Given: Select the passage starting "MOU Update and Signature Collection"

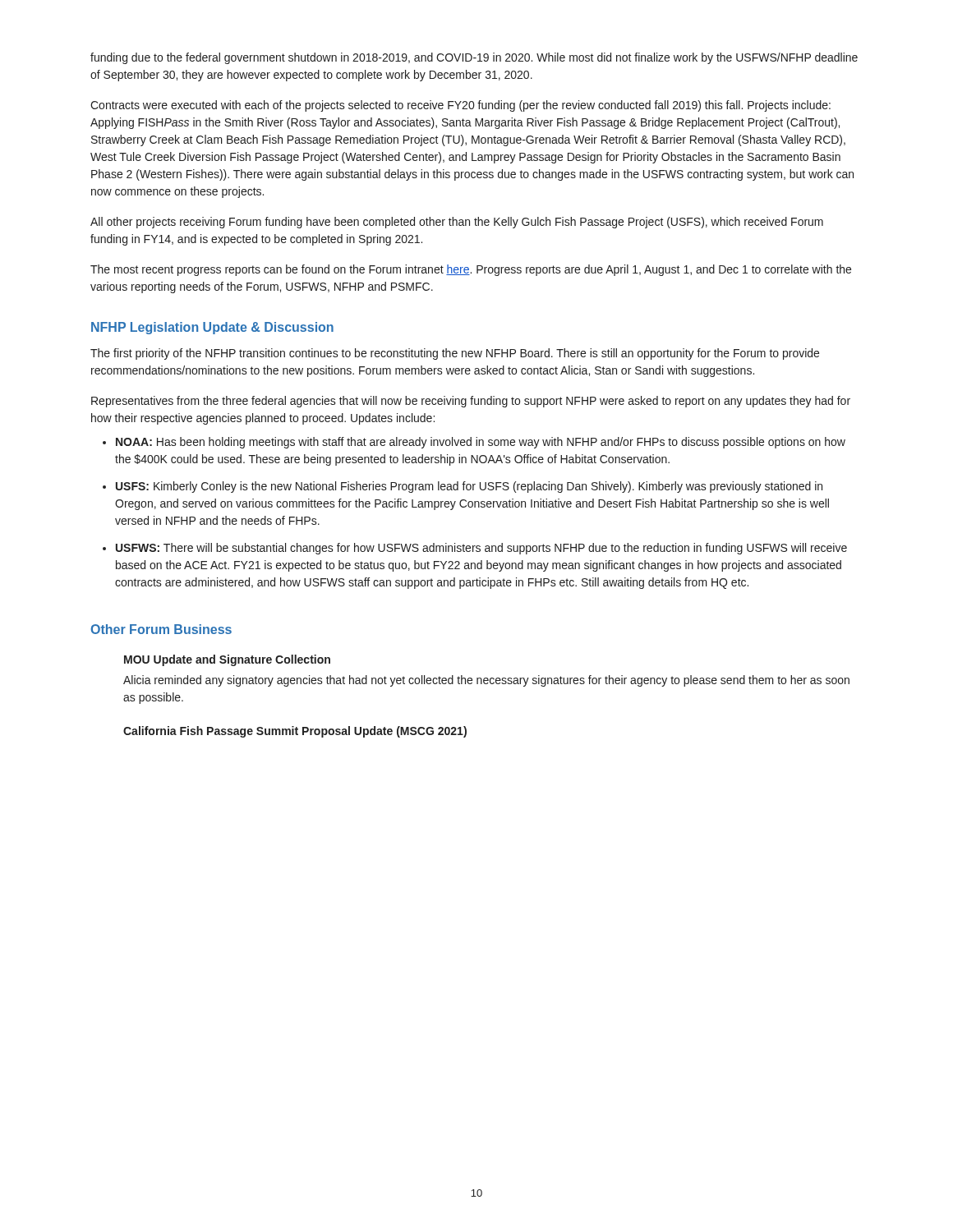Looking at the screenshot, I should [x=227, y=659].
